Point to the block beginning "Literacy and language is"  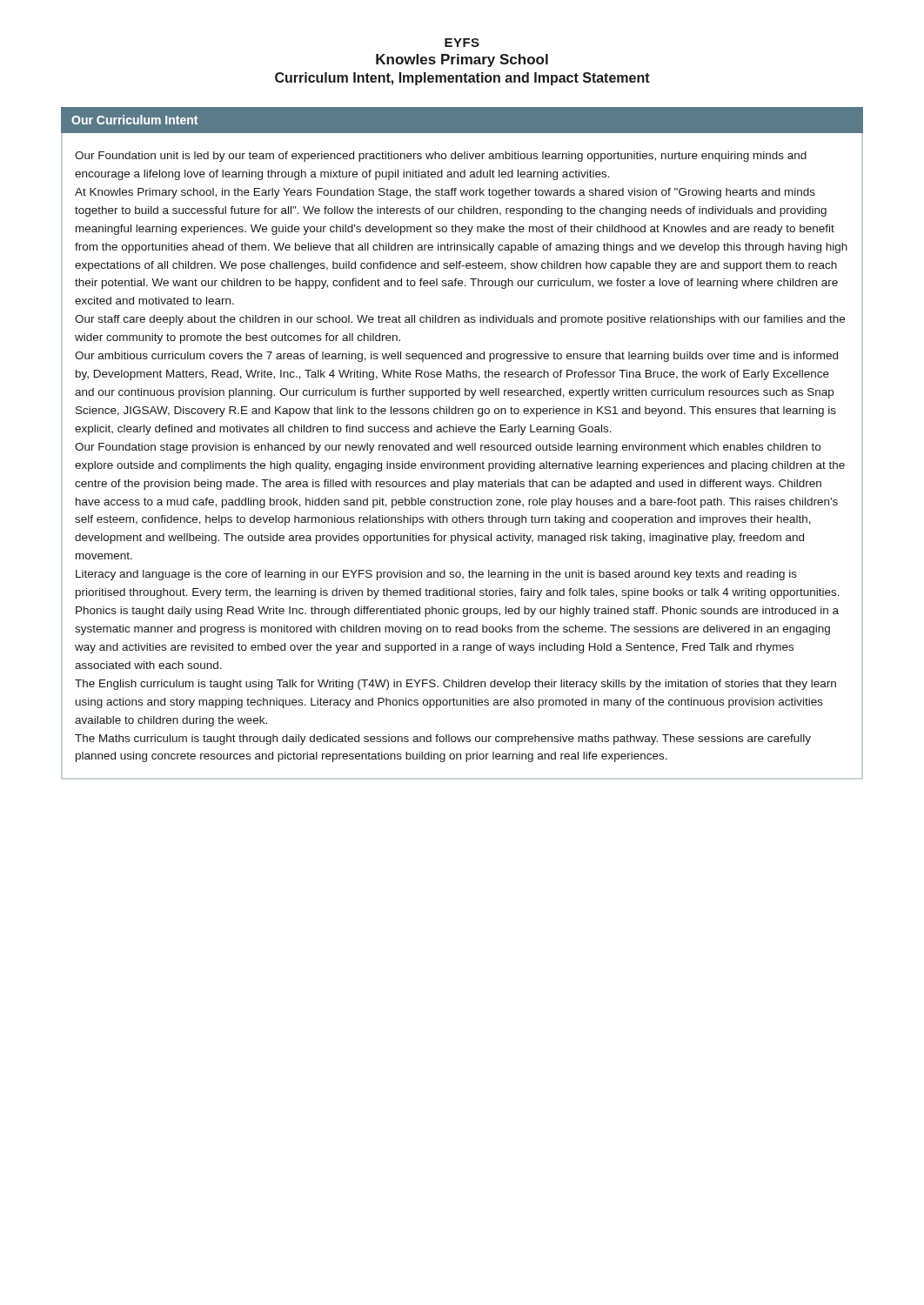[462, 584]
